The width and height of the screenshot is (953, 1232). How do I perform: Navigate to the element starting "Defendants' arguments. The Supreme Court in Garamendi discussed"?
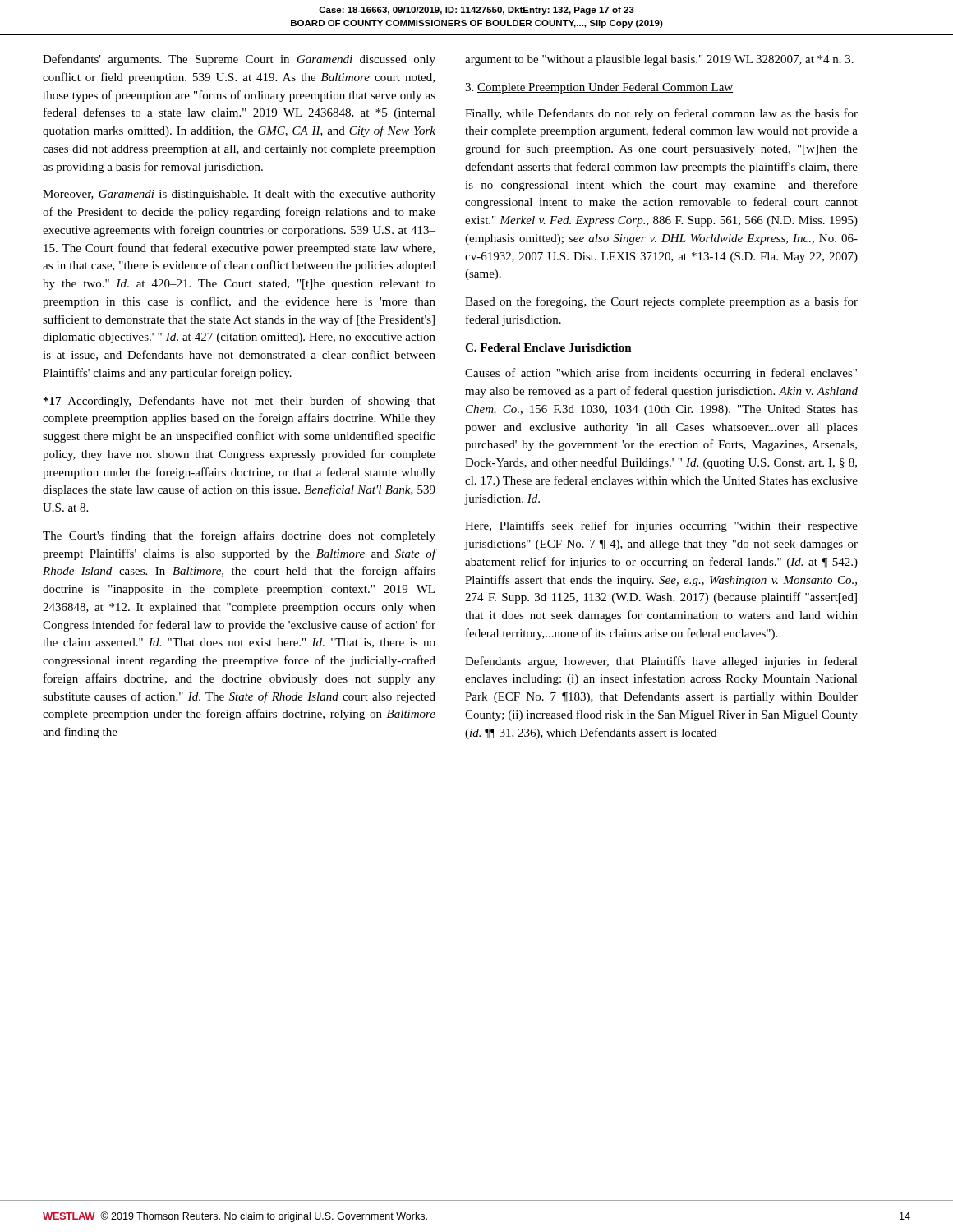click(x=239, y=113)
